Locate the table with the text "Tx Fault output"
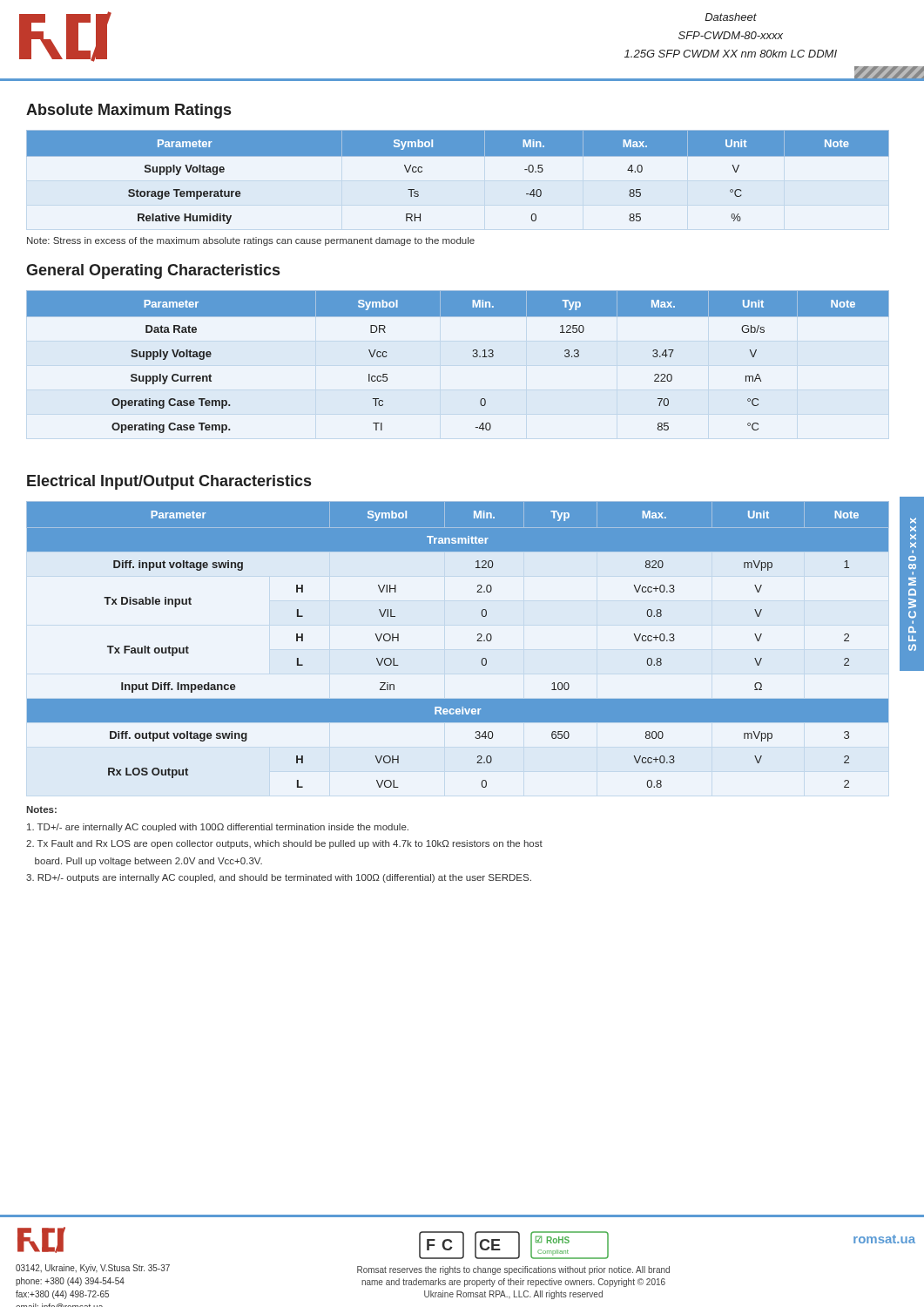The height and width of the screenshot is (1307, 924). pyautogui.click(x=458, y=649)
